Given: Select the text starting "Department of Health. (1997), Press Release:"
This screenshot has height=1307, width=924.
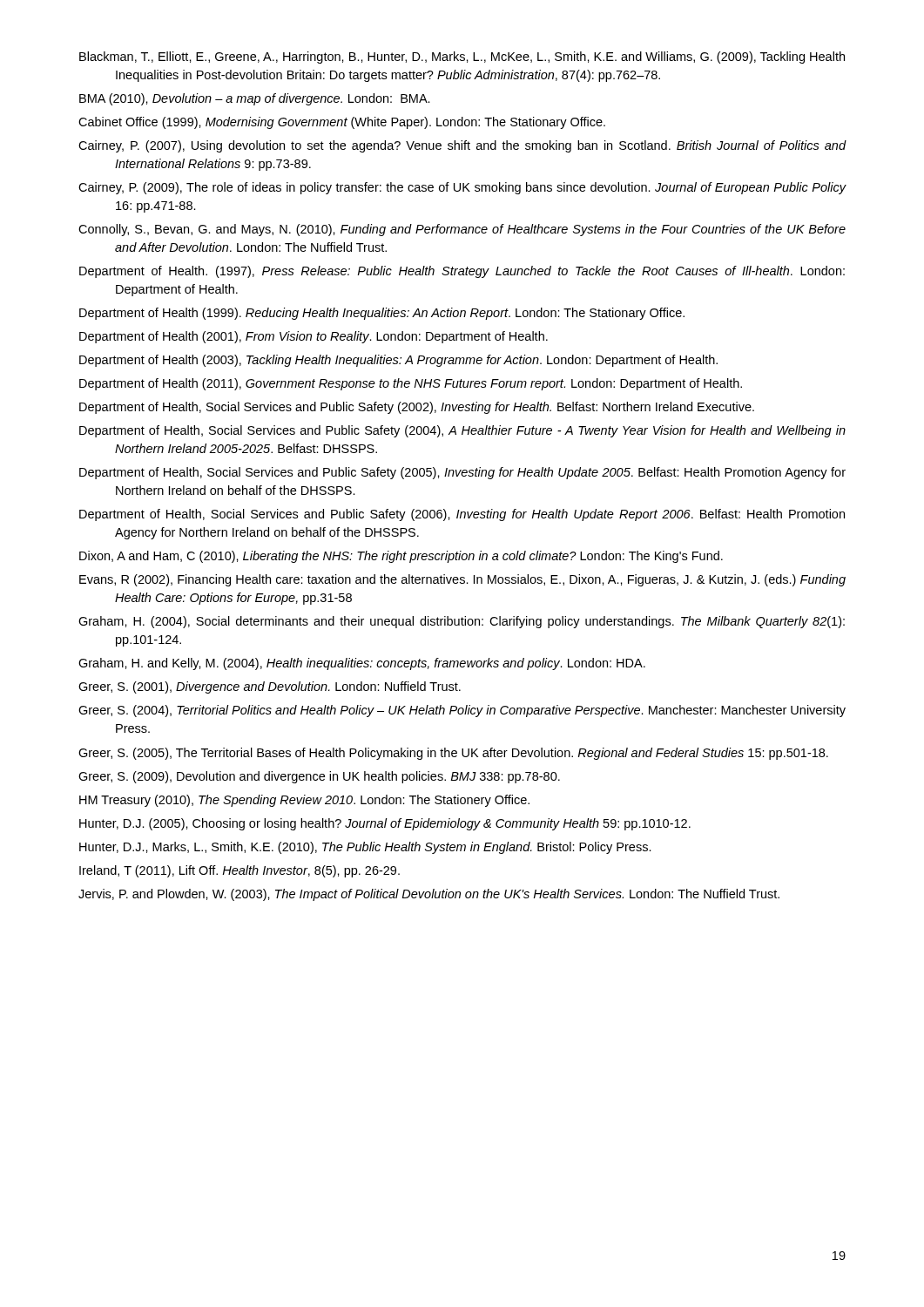Looking at the screenshot, I should (462, 280).
